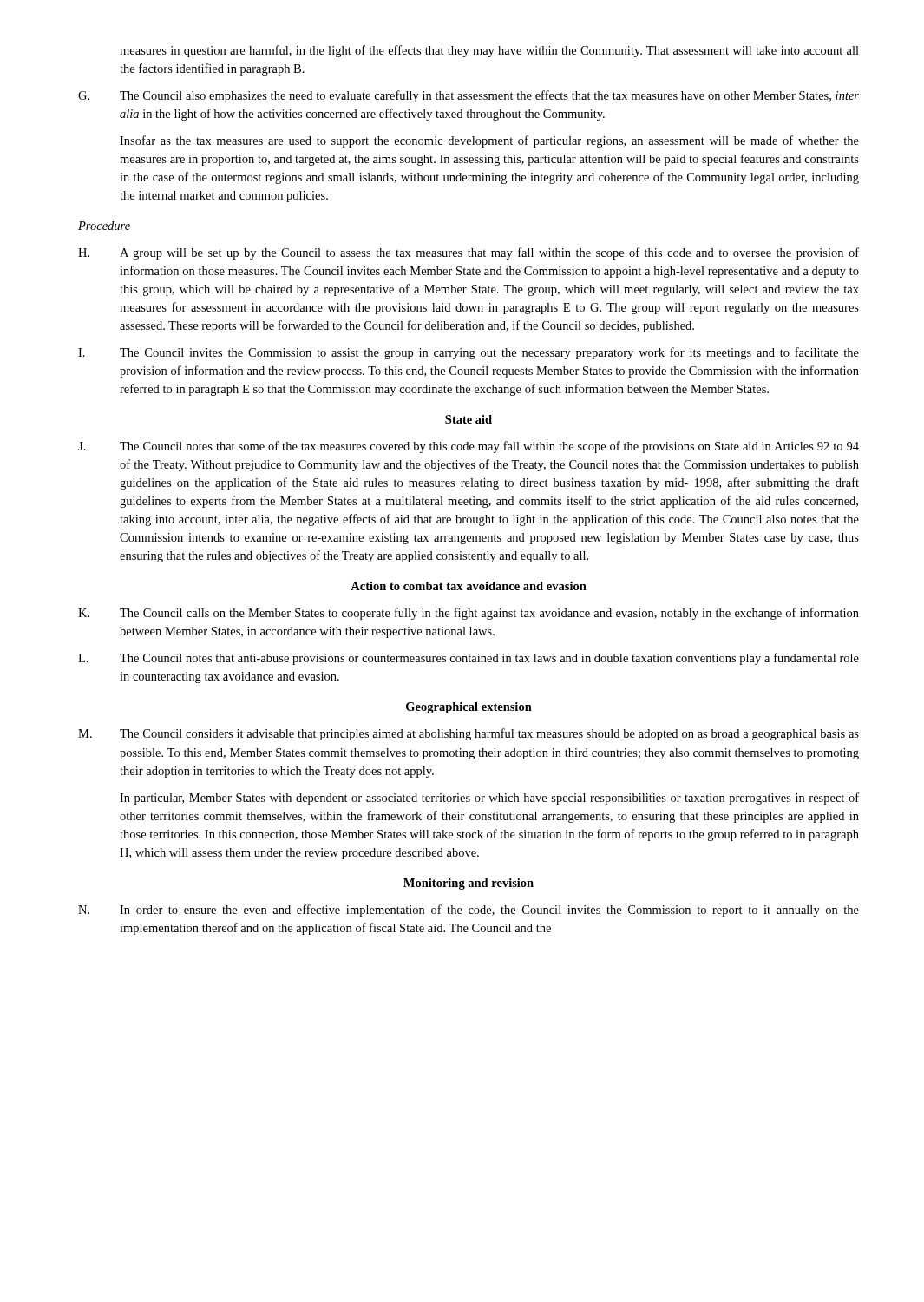924x1302 pixels.
Task: Click the passage that begins "In particular, Member States with dependent or"
Action: coord(489,825)
